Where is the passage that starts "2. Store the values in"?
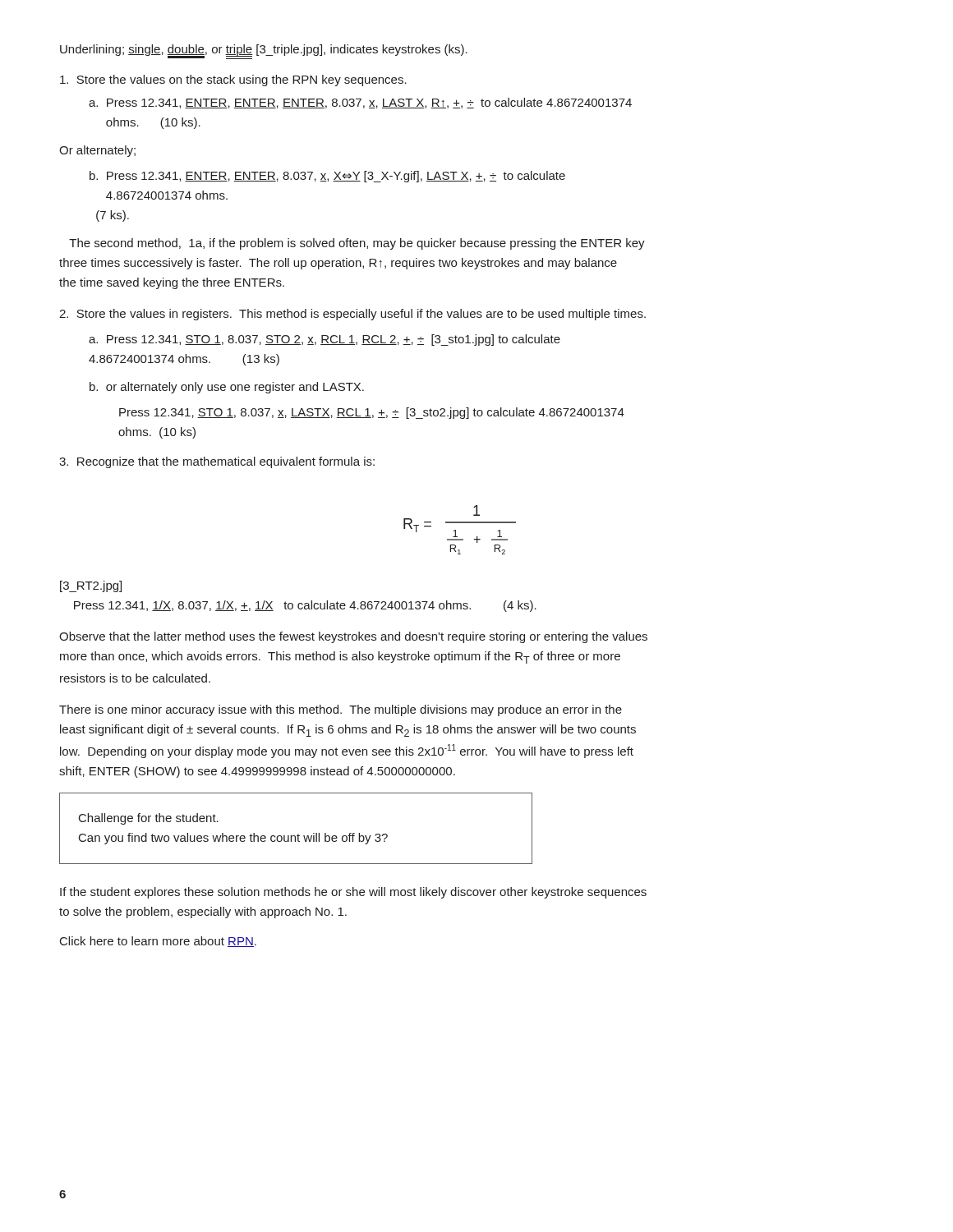The width and height of the screenshot is (953, 1232). tap(353, 313)
